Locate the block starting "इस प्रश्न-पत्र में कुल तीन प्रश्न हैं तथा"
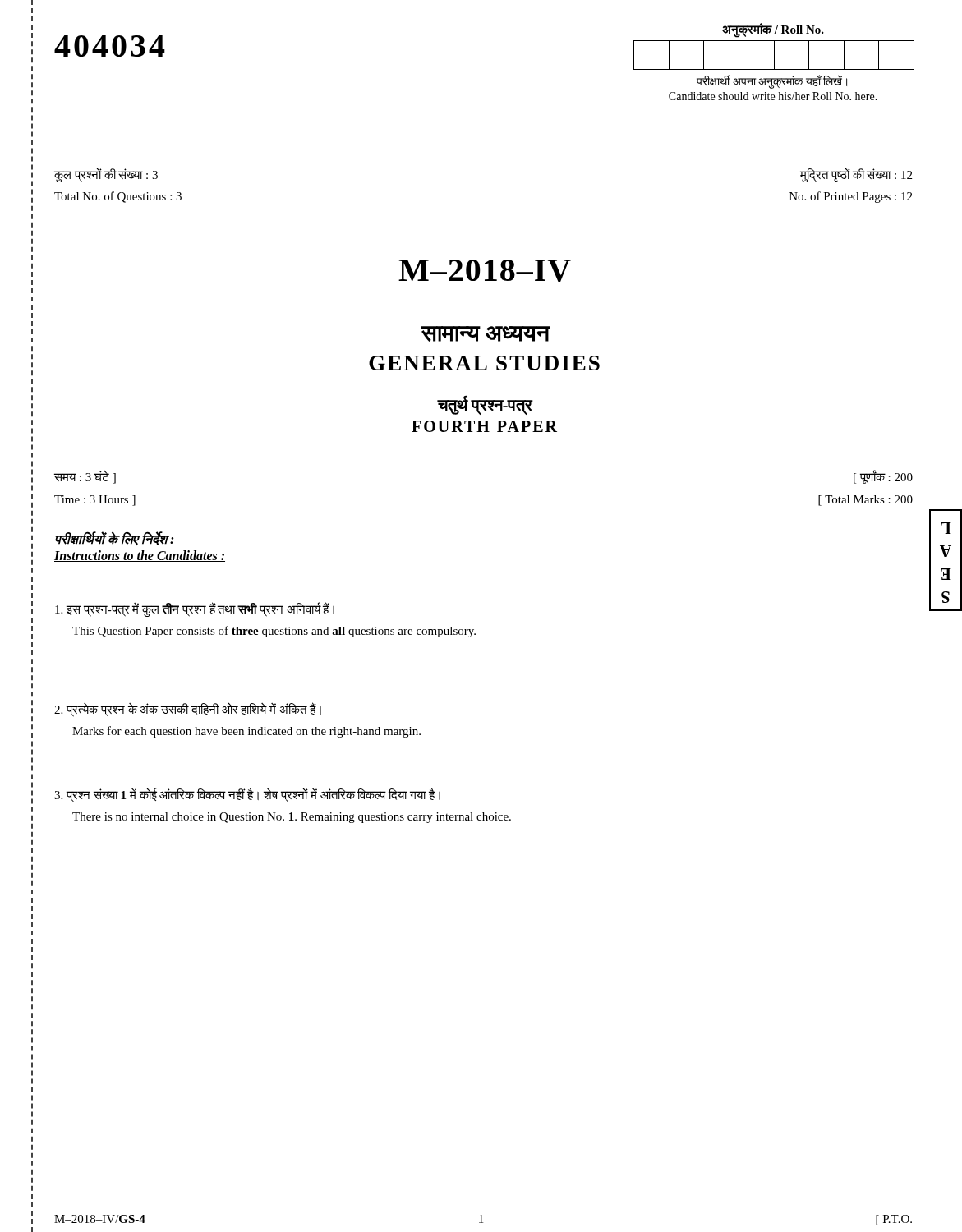Image resolution: width=962 pixels, height=1232 pixels. pyautogui.click(x=265, y=622)
